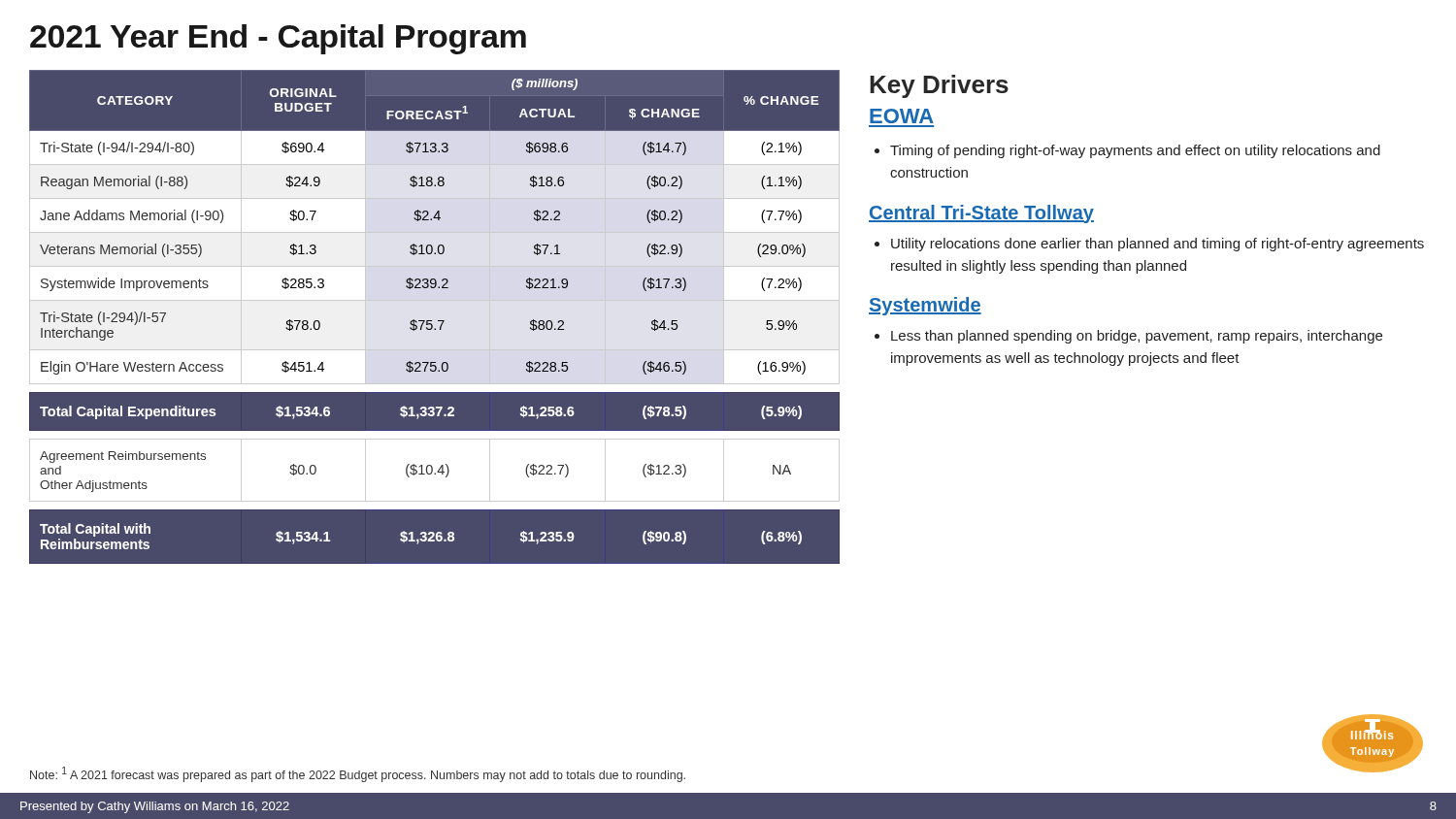
Task: Point to the block beginning "Less than planned spending on bridge, pavement, ramp"
Action: [1148, 347]
